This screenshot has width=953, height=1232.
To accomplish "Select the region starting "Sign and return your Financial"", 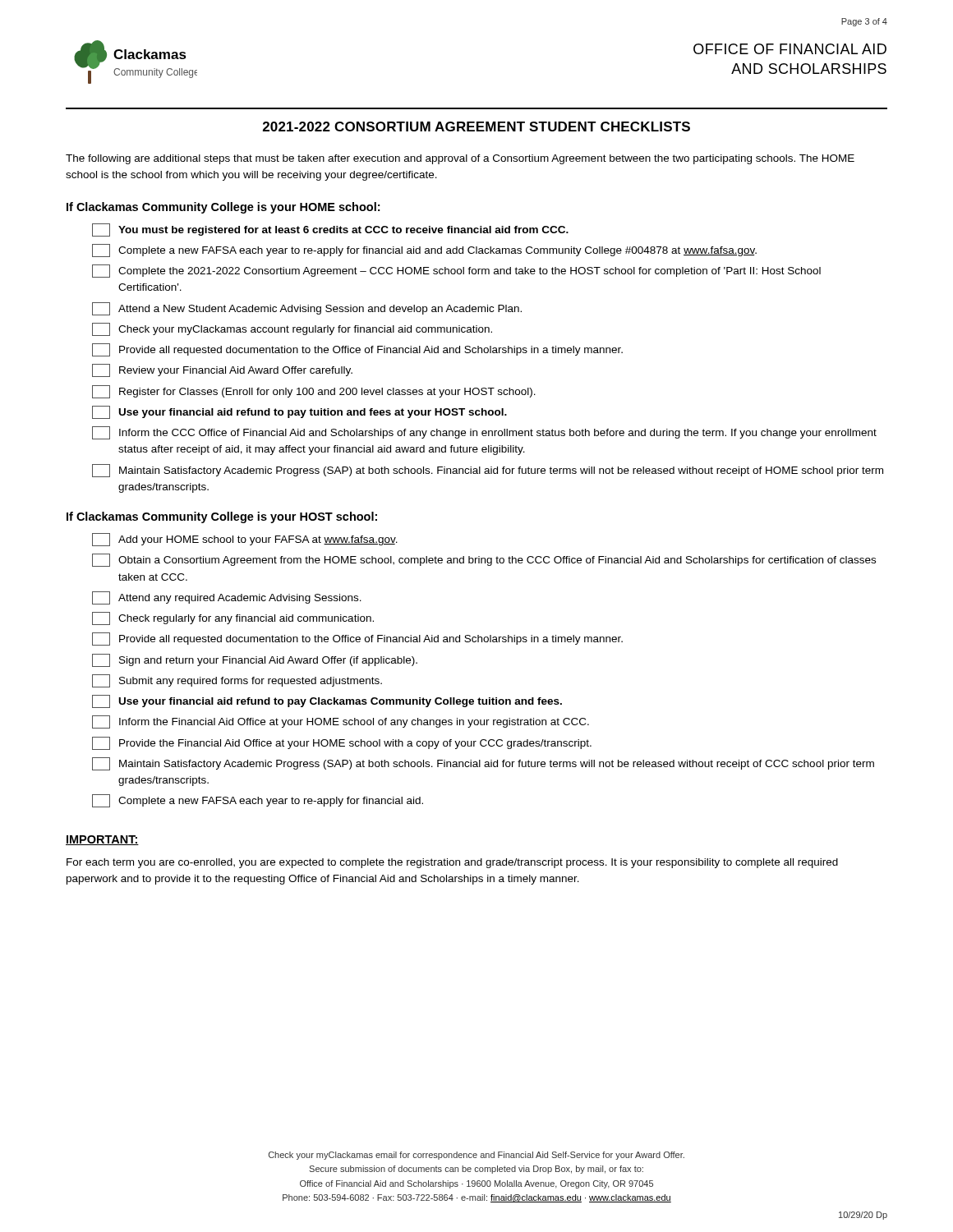I will pos(255,660).
